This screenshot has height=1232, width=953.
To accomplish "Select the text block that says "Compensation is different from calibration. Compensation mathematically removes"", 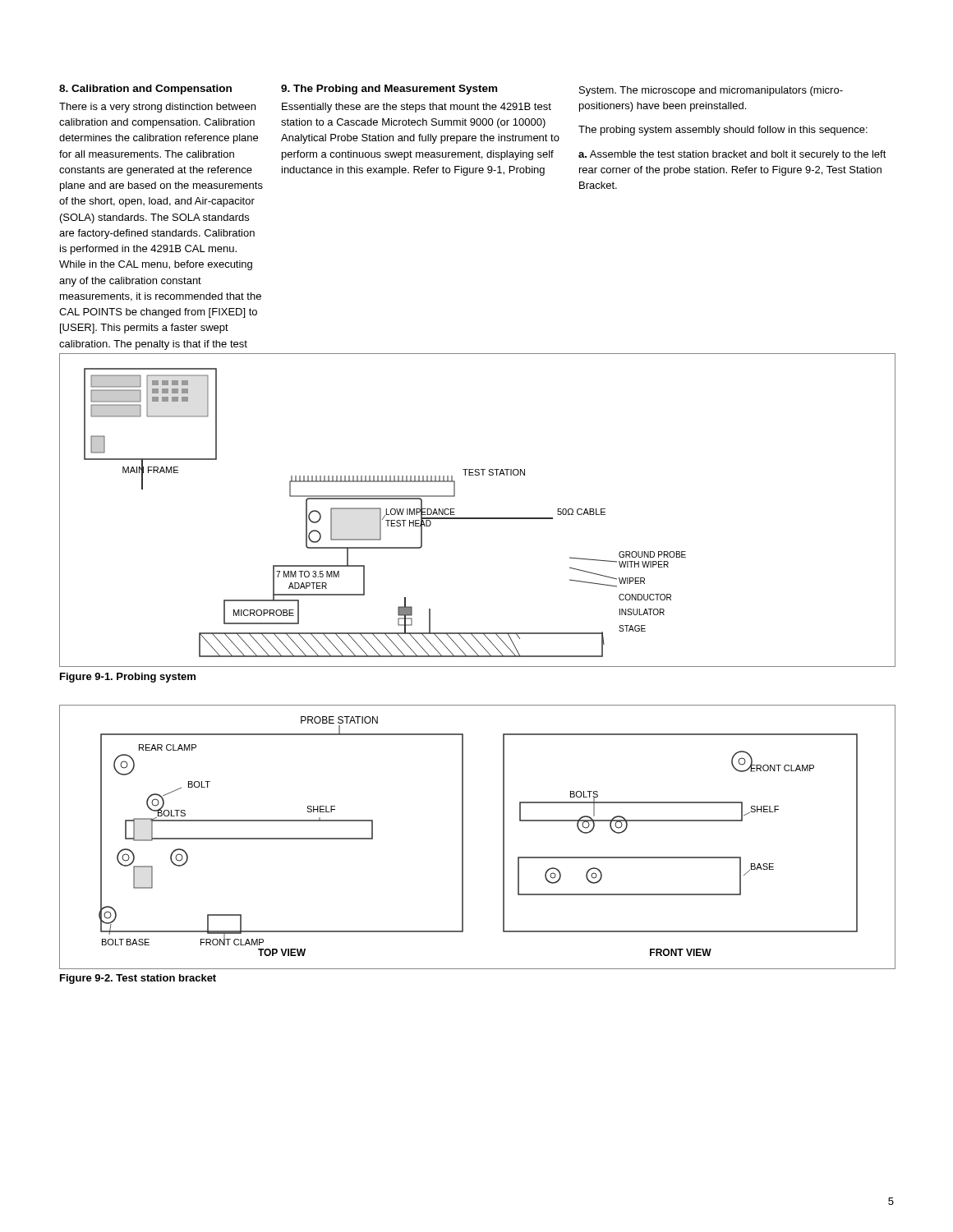I will (160, 478).
